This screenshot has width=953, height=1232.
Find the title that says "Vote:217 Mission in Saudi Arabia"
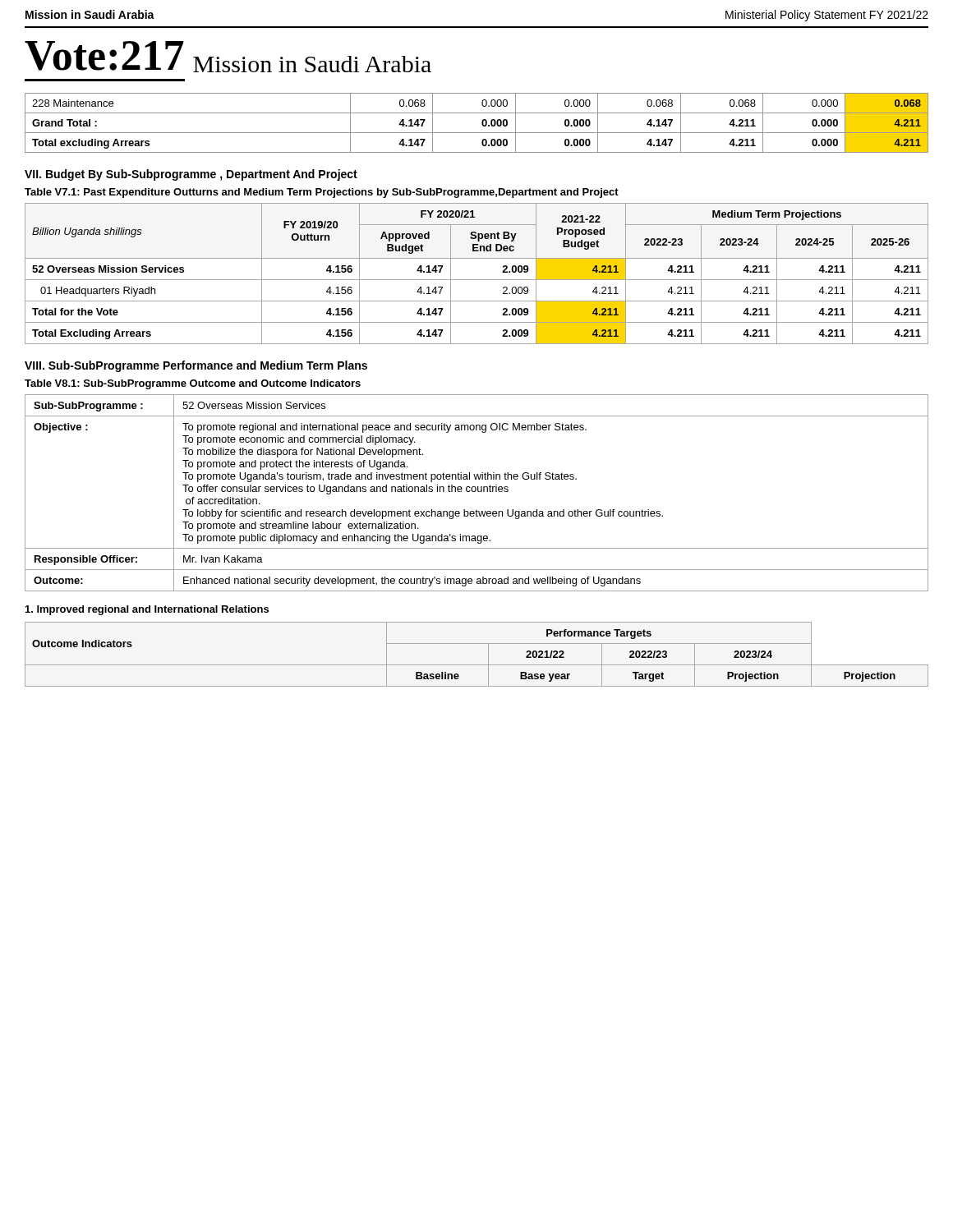pyautogui.click(x=228, y=58)
